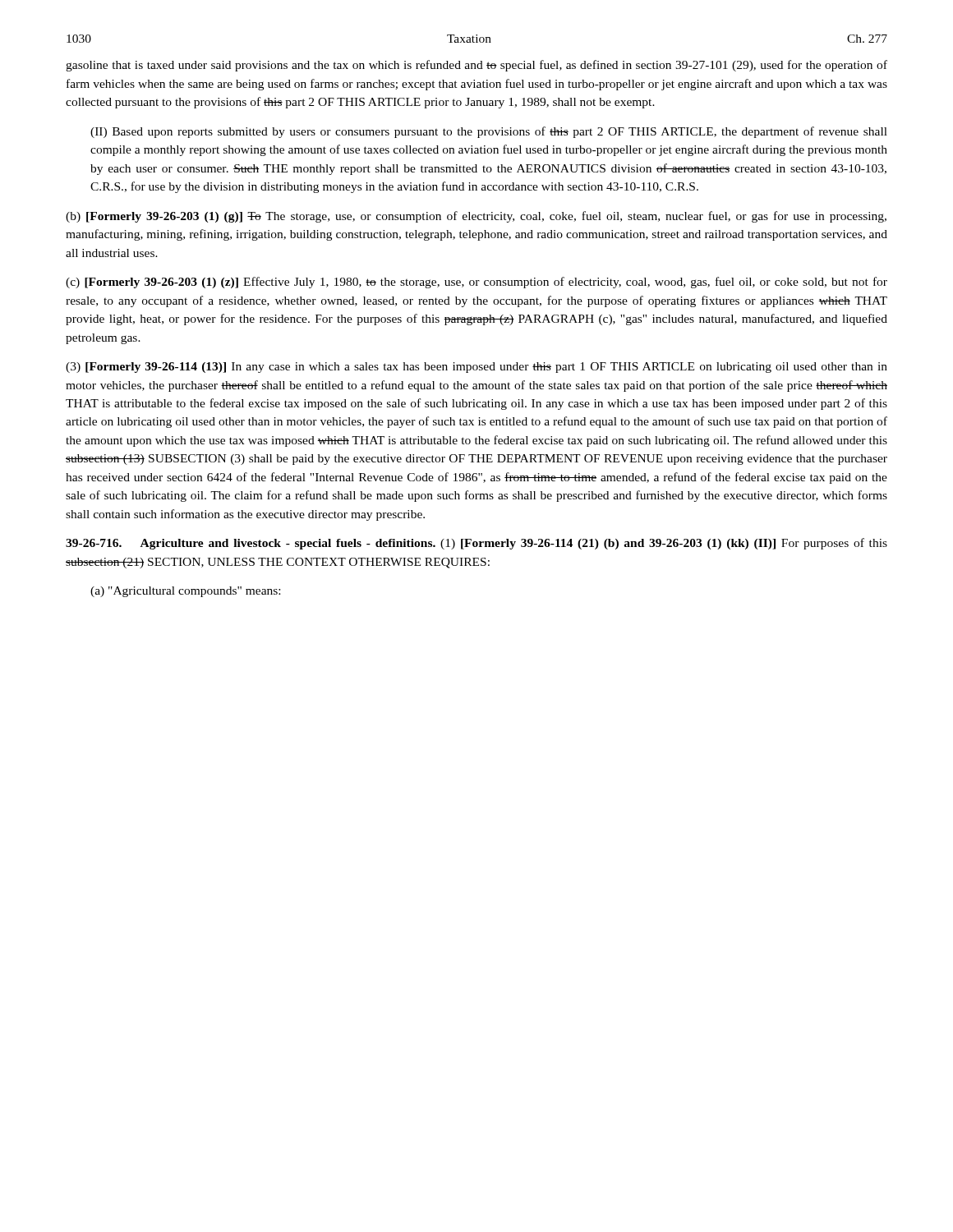This screenshot has height=1232, width=953.
Task: Click on the text block containing "(3) [Formerly 39-26-114 (13)]"
Action: click(x=476, y=440)
